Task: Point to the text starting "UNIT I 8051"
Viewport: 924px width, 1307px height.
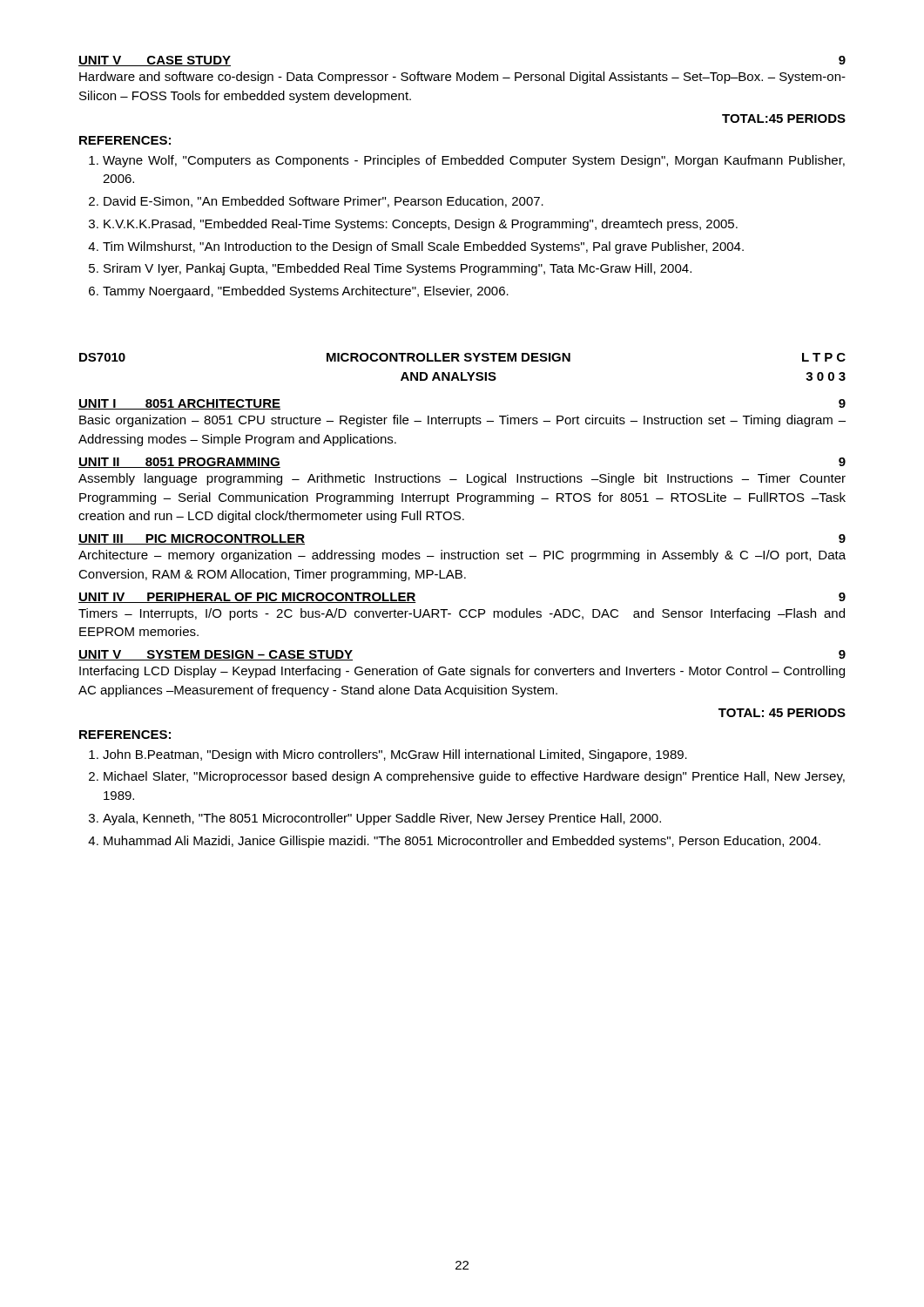Action: 180,404
